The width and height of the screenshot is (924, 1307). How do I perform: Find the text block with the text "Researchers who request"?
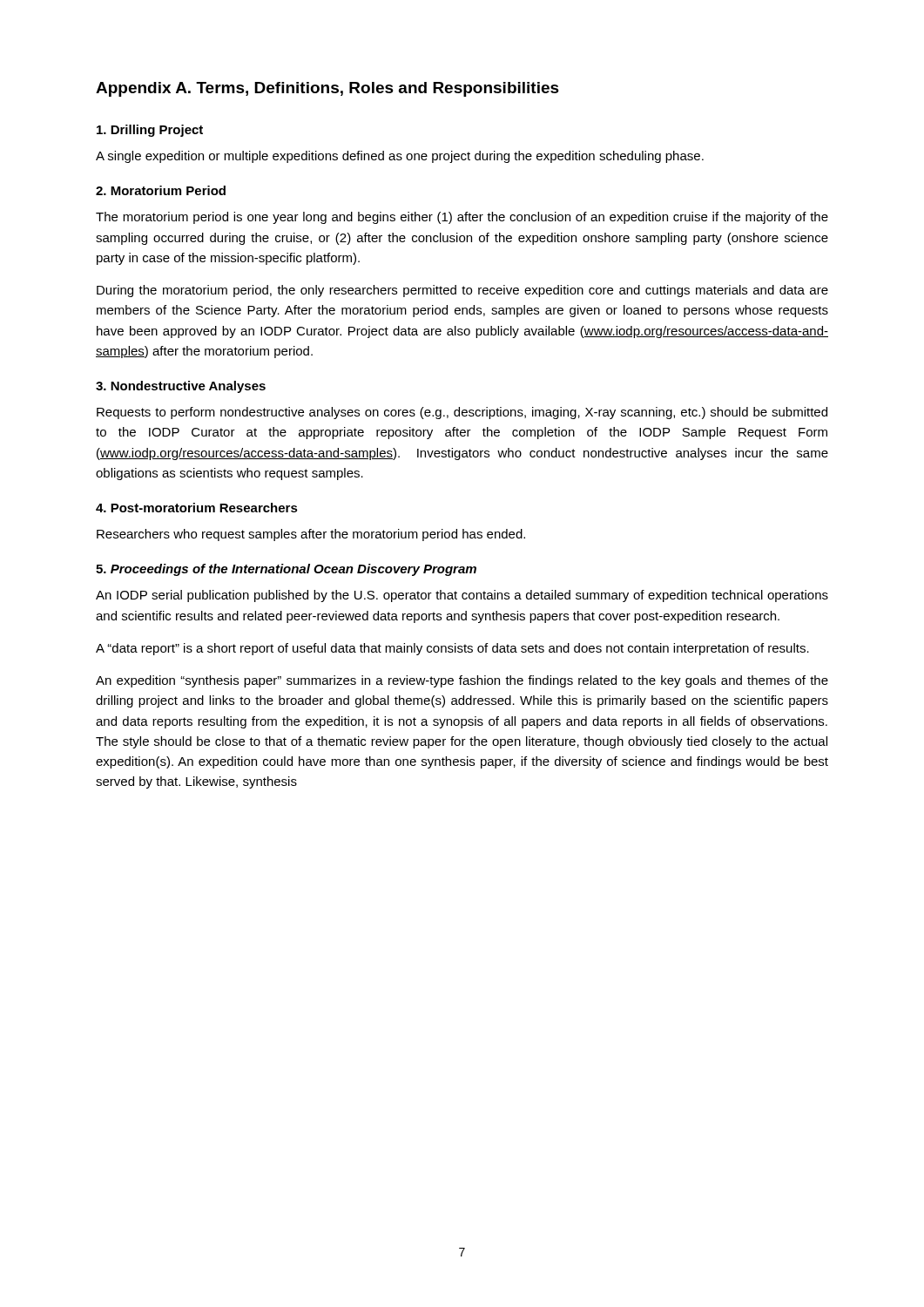pos(311,534)
